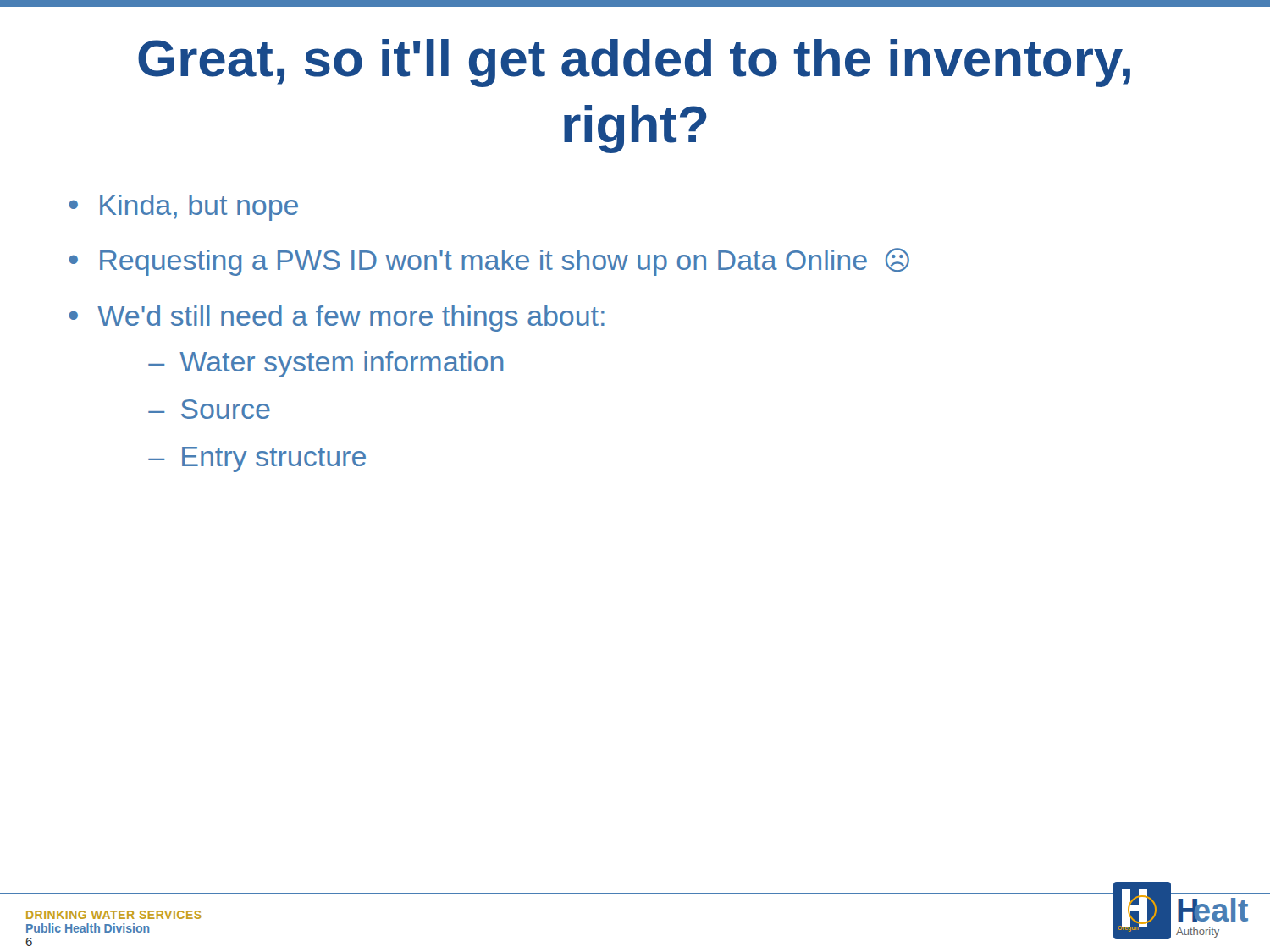Point to the block beginning "• We'd still"
Screen dimensions: 952x1270
click(337, 319)
